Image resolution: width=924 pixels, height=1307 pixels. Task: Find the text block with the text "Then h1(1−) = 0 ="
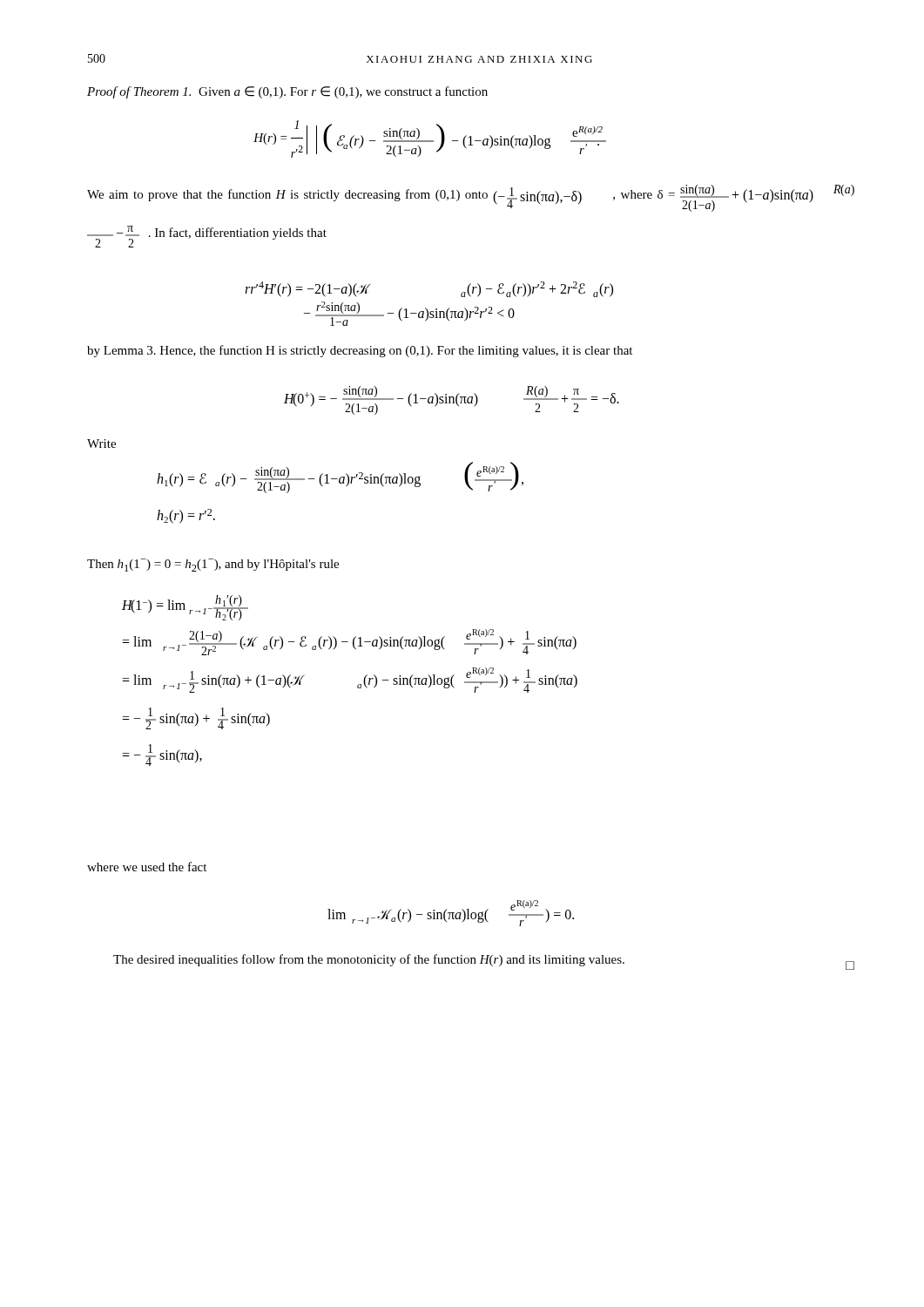click(213, 564)
